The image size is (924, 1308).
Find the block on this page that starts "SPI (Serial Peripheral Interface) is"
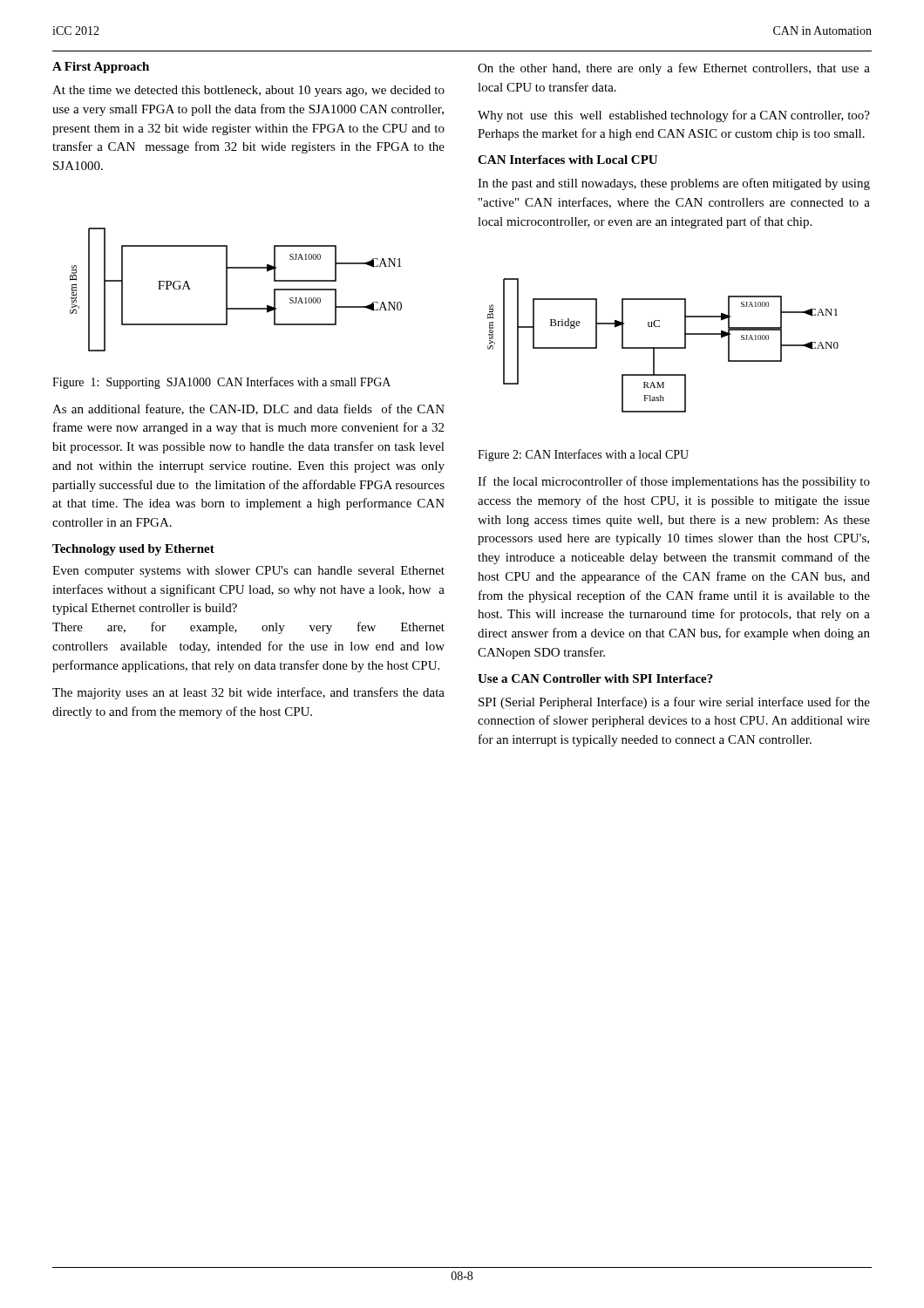coord(674,721)
